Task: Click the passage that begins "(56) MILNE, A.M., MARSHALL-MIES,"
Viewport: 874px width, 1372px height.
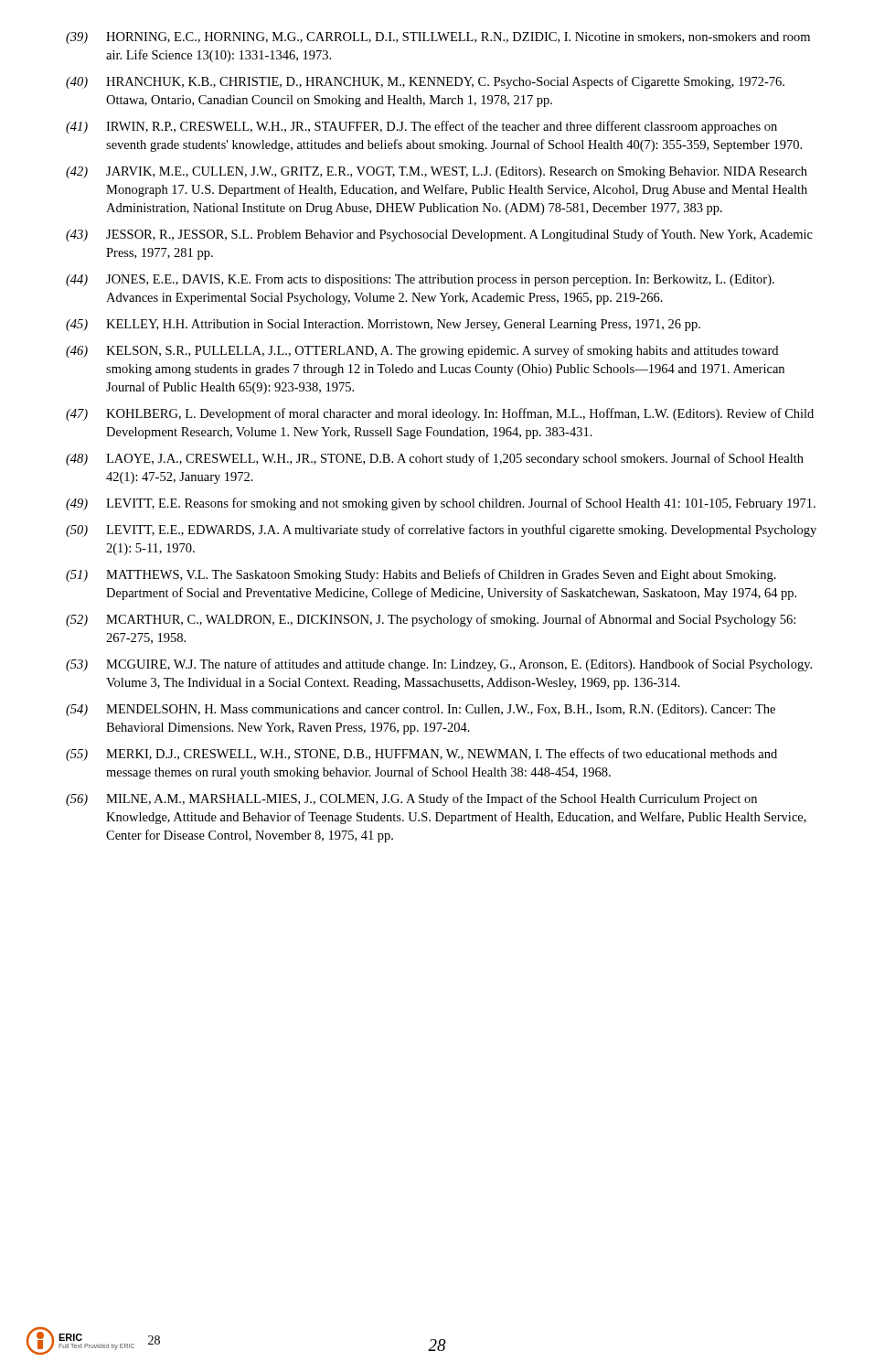Action: (x=442, y=817)
